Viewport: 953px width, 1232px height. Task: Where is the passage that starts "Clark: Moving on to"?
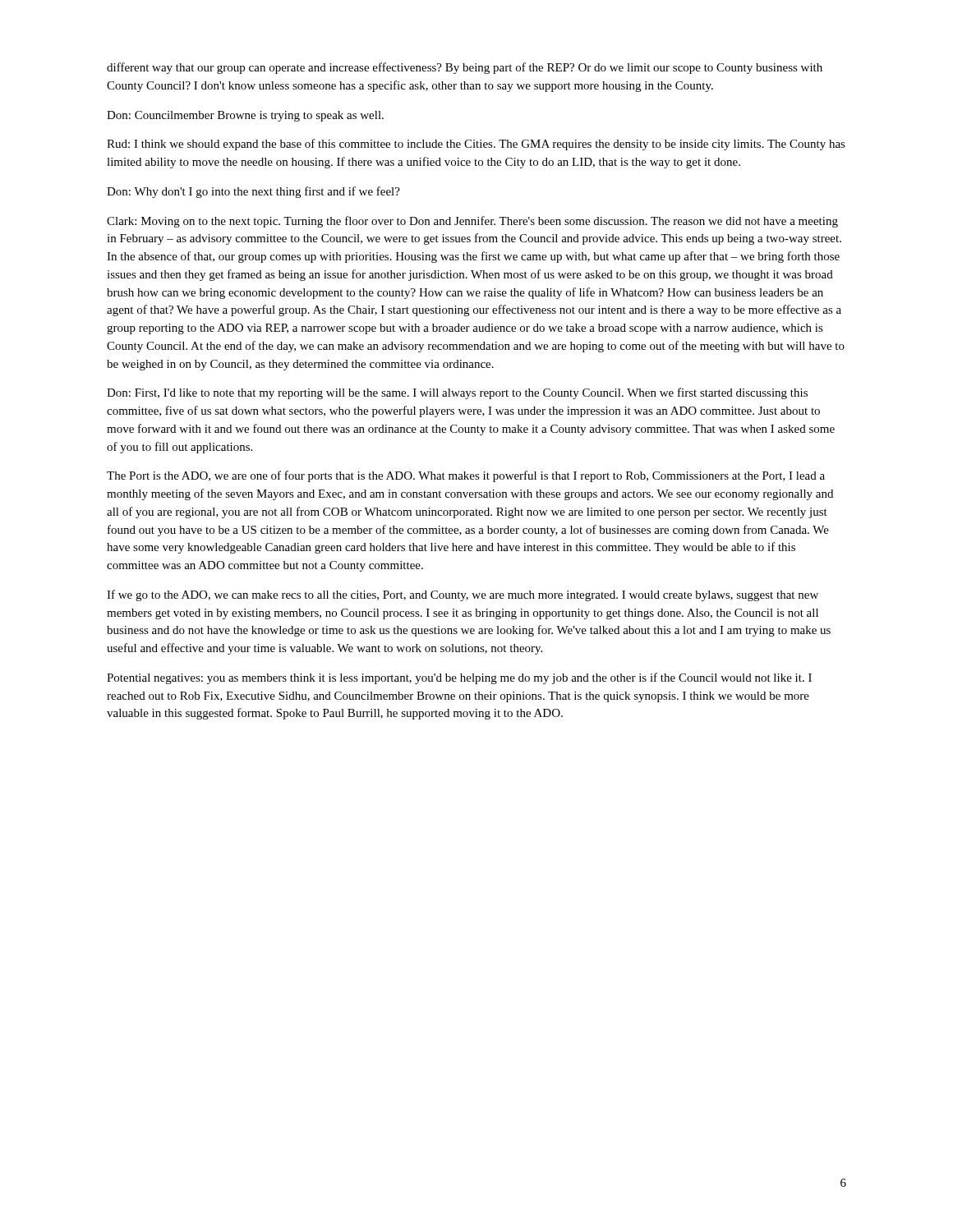click(x=476, y=292)
